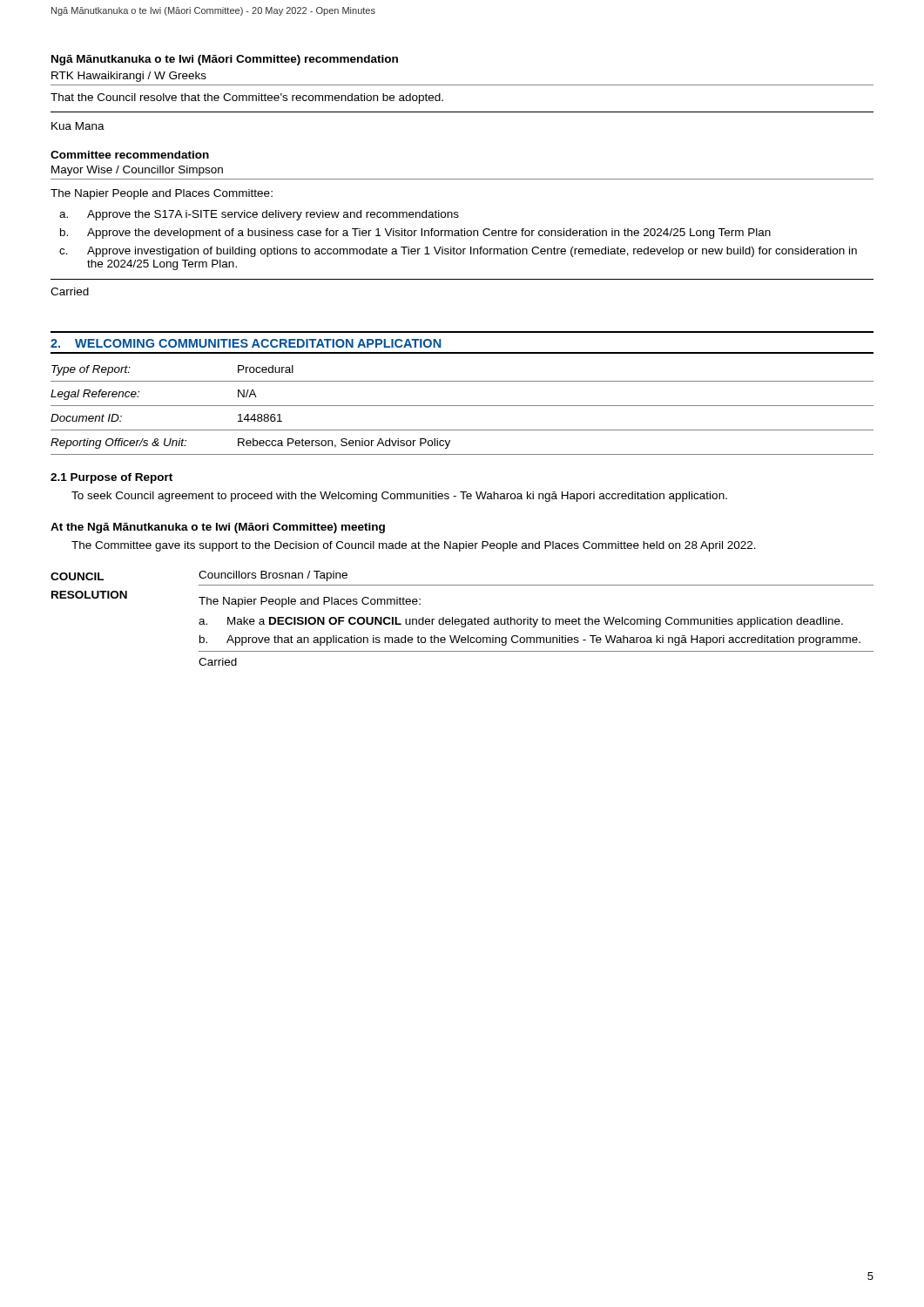
Task: Navigate to the text block starting "c. Approve investigation of building options to"
Action: tap(466, 257)
